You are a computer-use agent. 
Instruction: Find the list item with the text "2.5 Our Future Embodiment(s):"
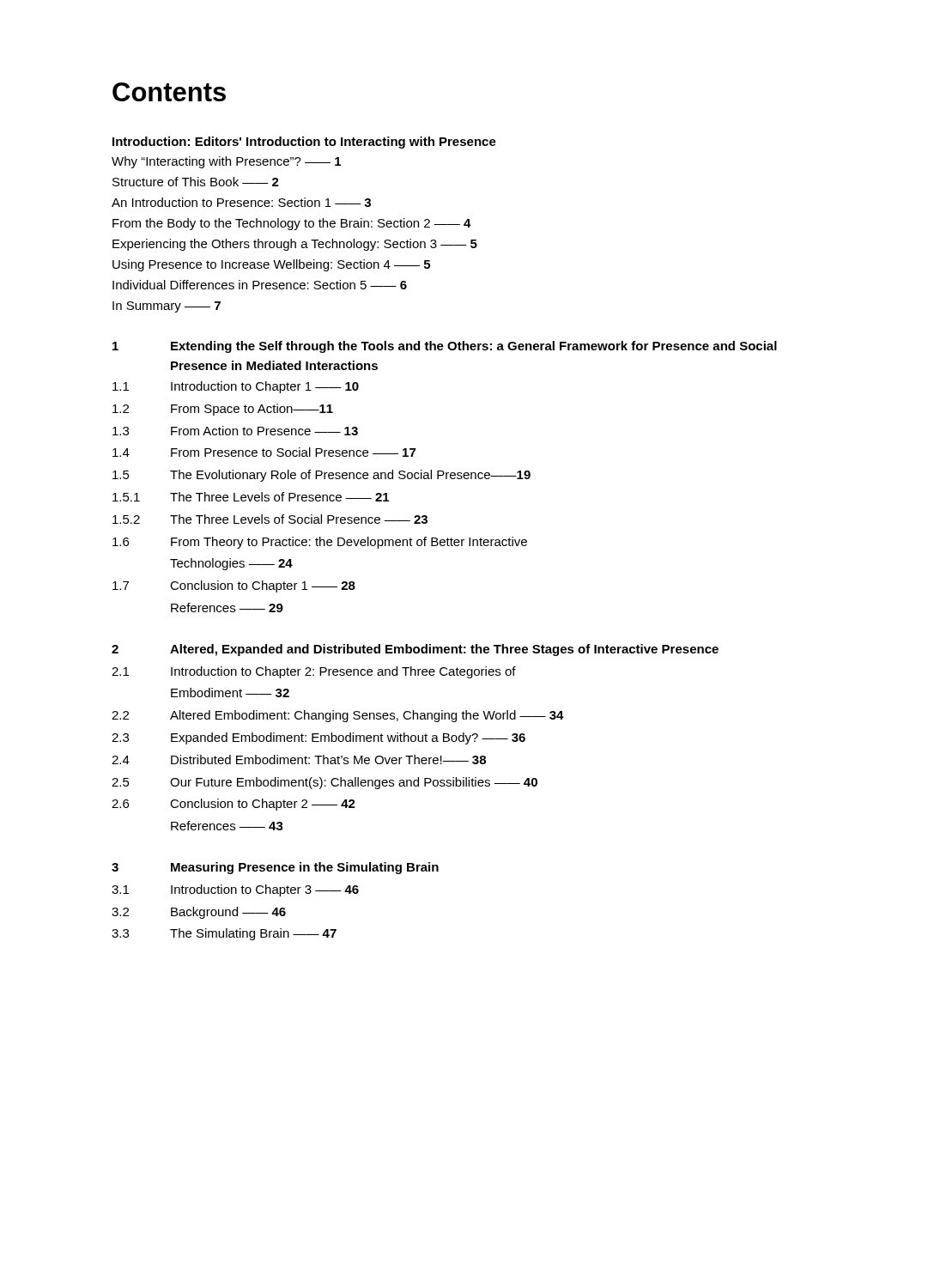[x=464, y=782]
